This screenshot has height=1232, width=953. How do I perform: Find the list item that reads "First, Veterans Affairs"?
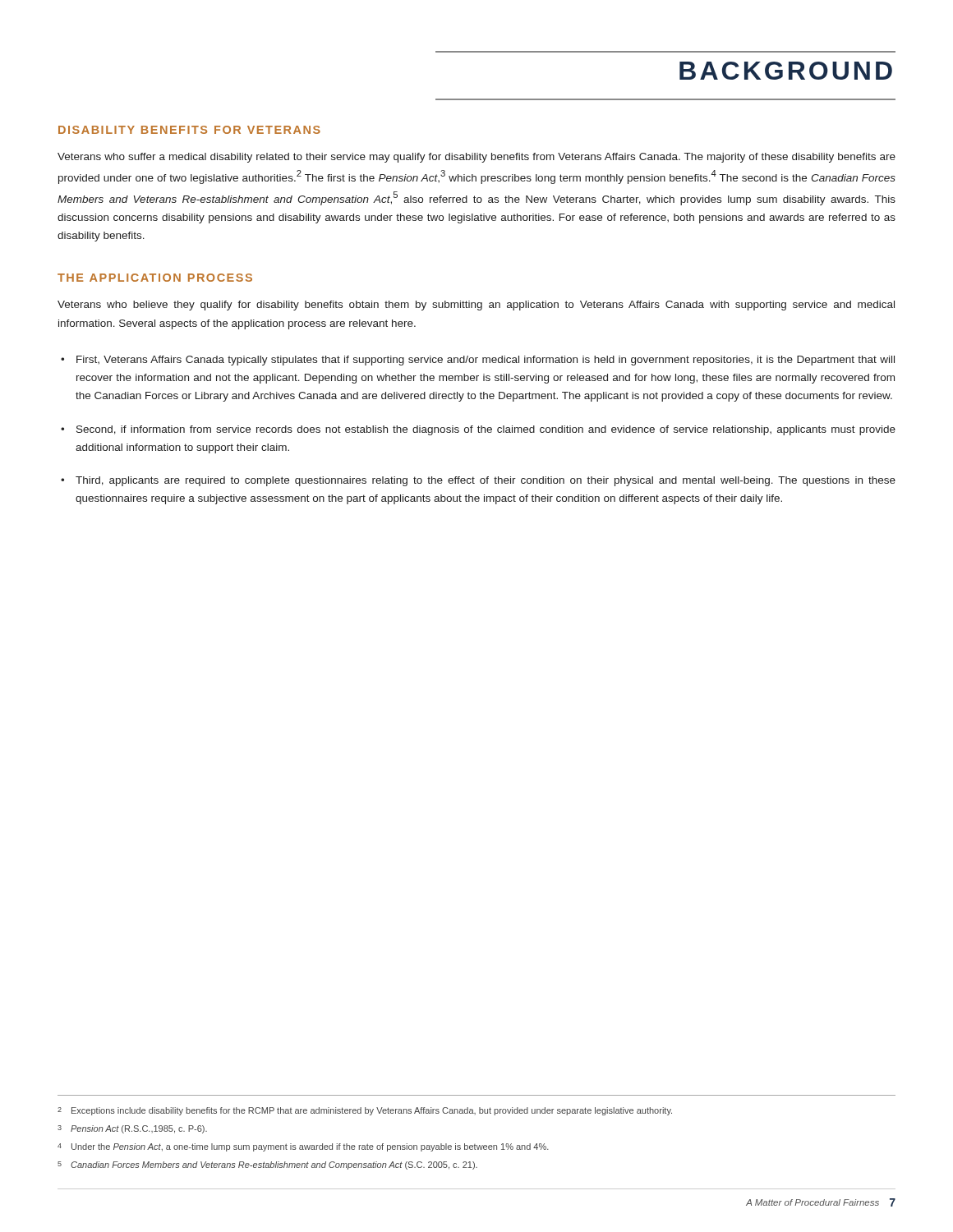(x=476, y=378)
